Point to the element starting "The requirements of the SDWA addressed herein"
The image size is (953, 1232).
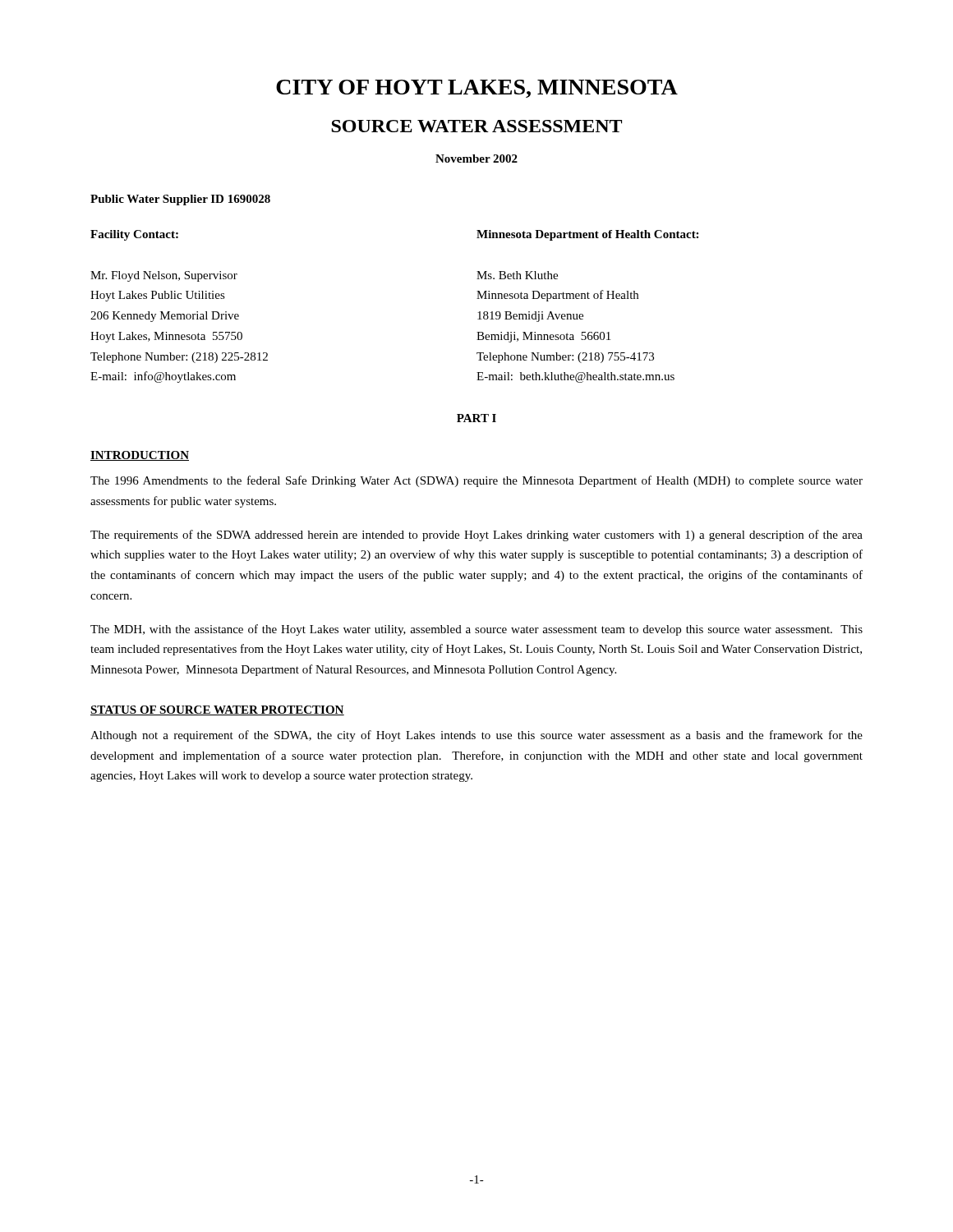[x=476, y=565]
